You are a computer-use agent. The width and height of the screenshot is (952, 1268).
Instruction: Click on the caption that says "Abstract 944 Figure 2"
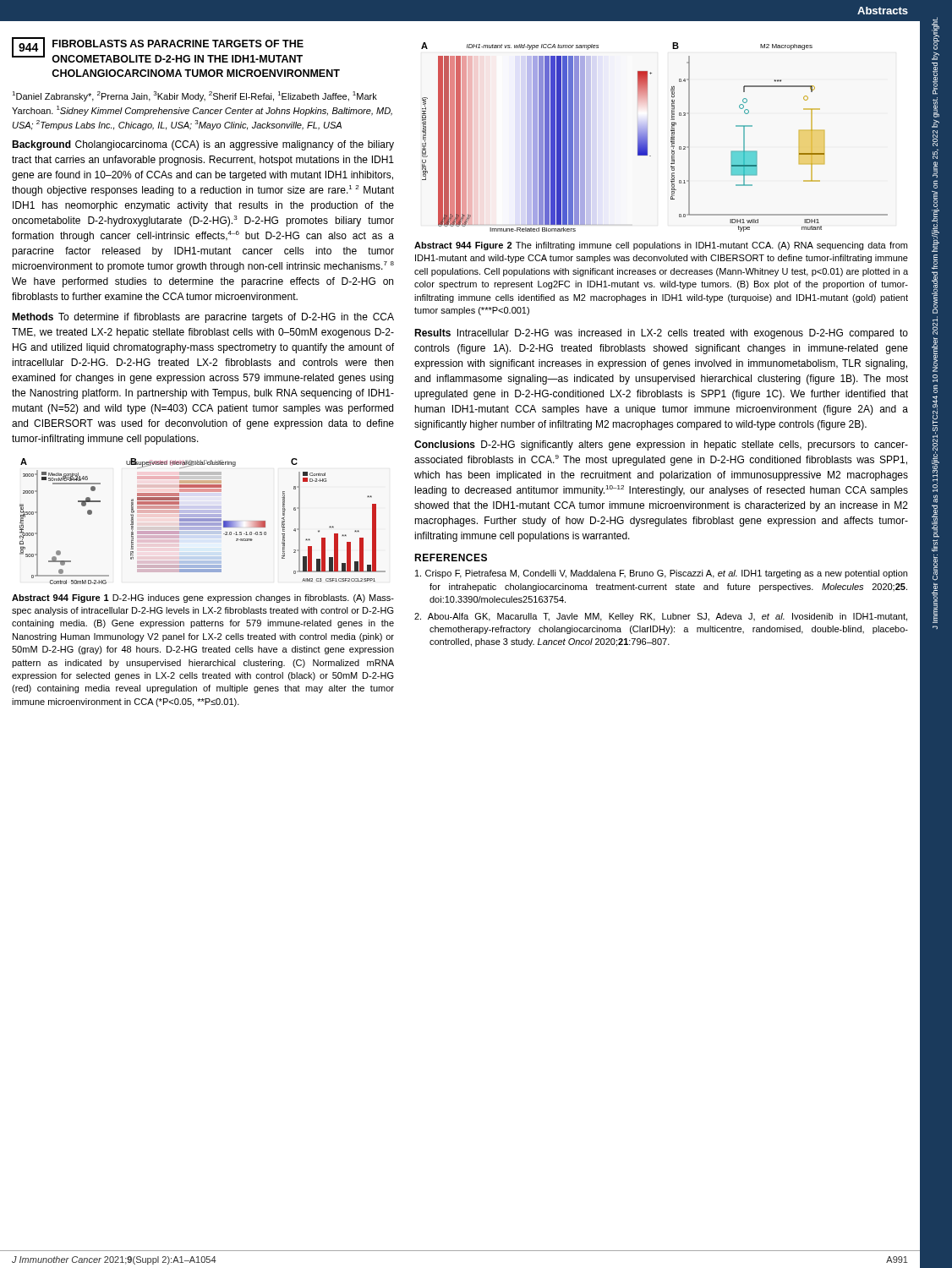[x=661, y=278]
